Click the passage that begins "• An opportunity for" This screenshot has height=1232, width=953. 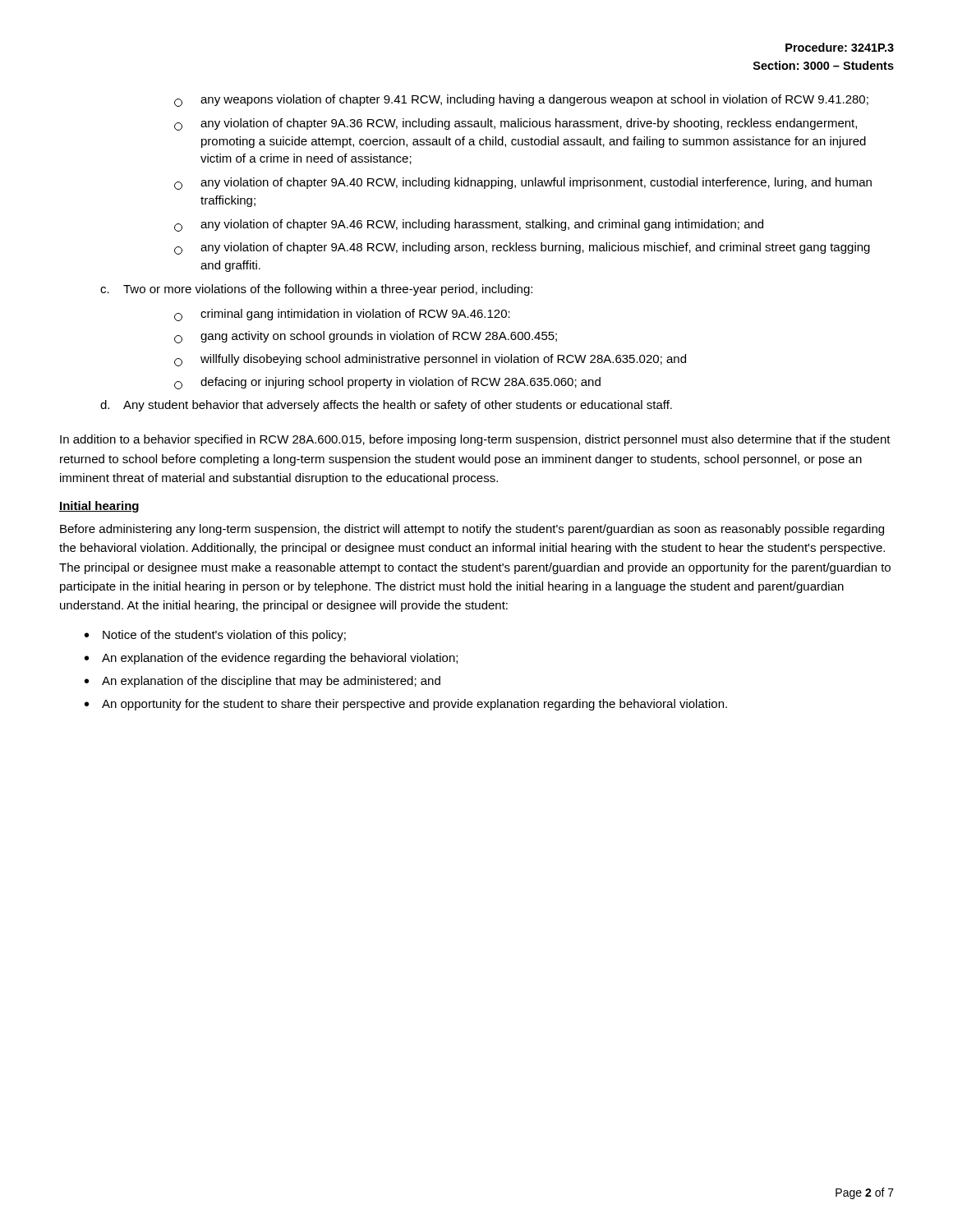click(x=489, y=704)
